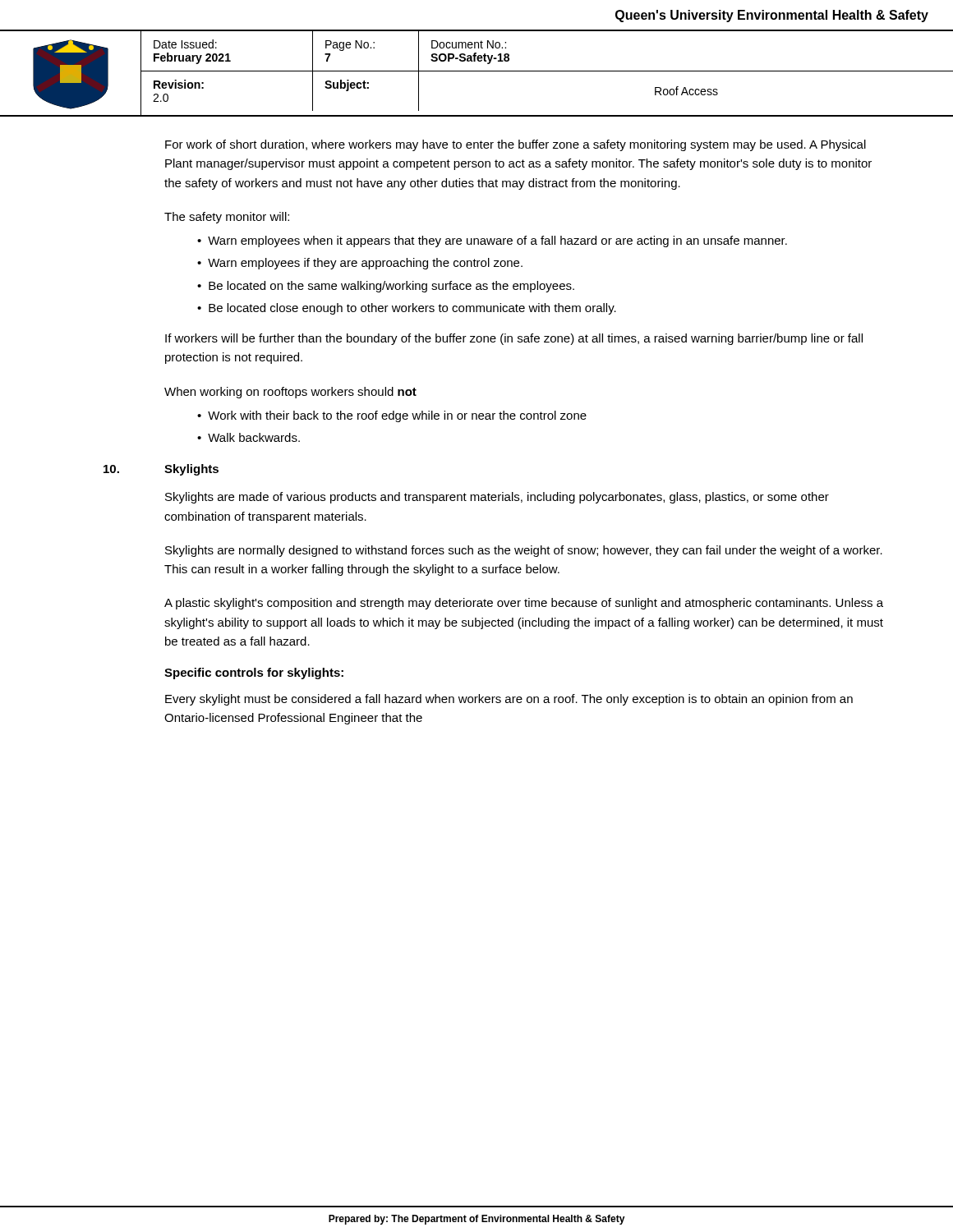Click on the text block that says "Skylights are made of various products and transparent"
The height and width of the screenshot is (1232, 953).
[497, 506]
